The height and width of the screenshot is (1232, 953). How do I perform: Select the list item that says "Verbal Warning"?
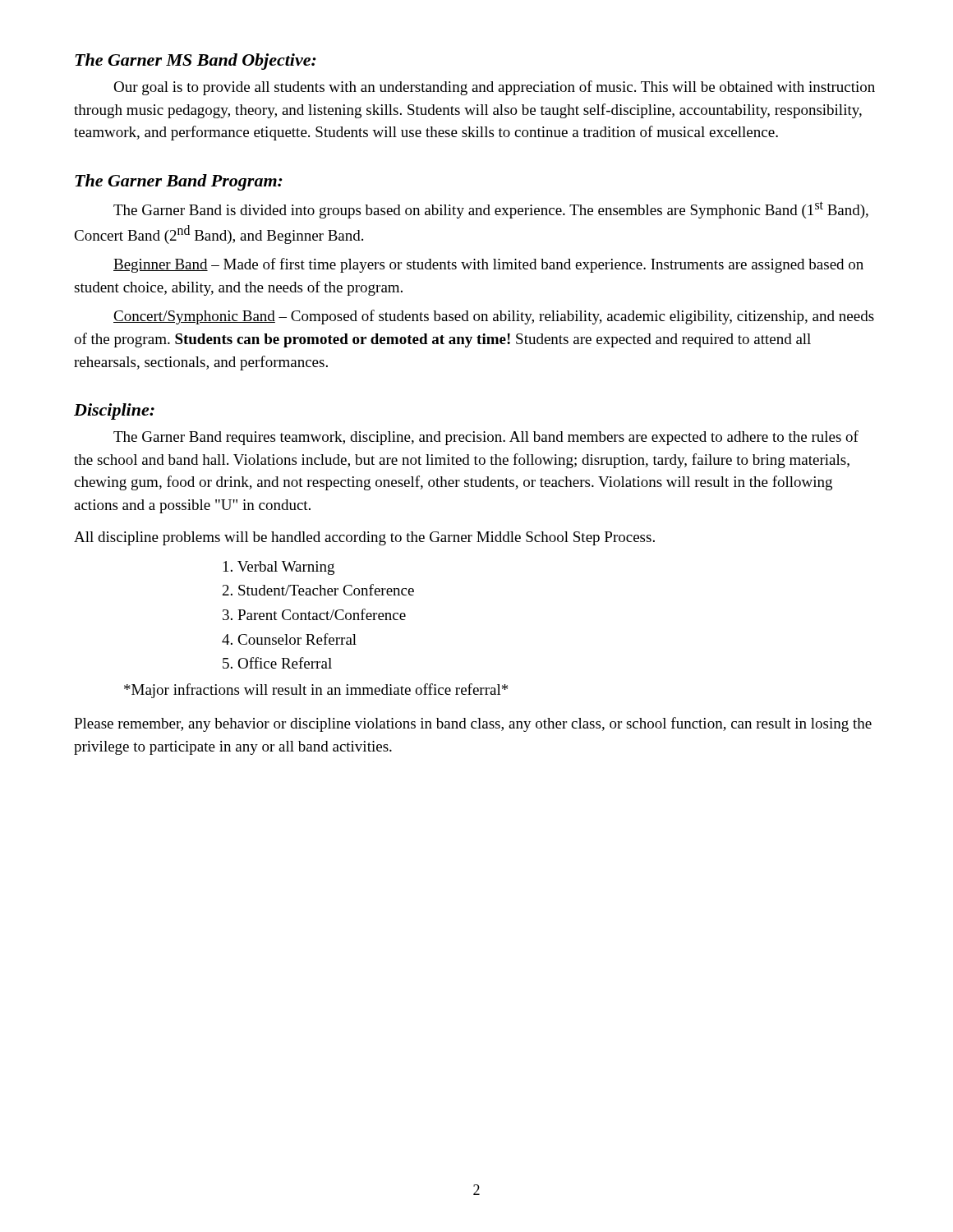278,566
